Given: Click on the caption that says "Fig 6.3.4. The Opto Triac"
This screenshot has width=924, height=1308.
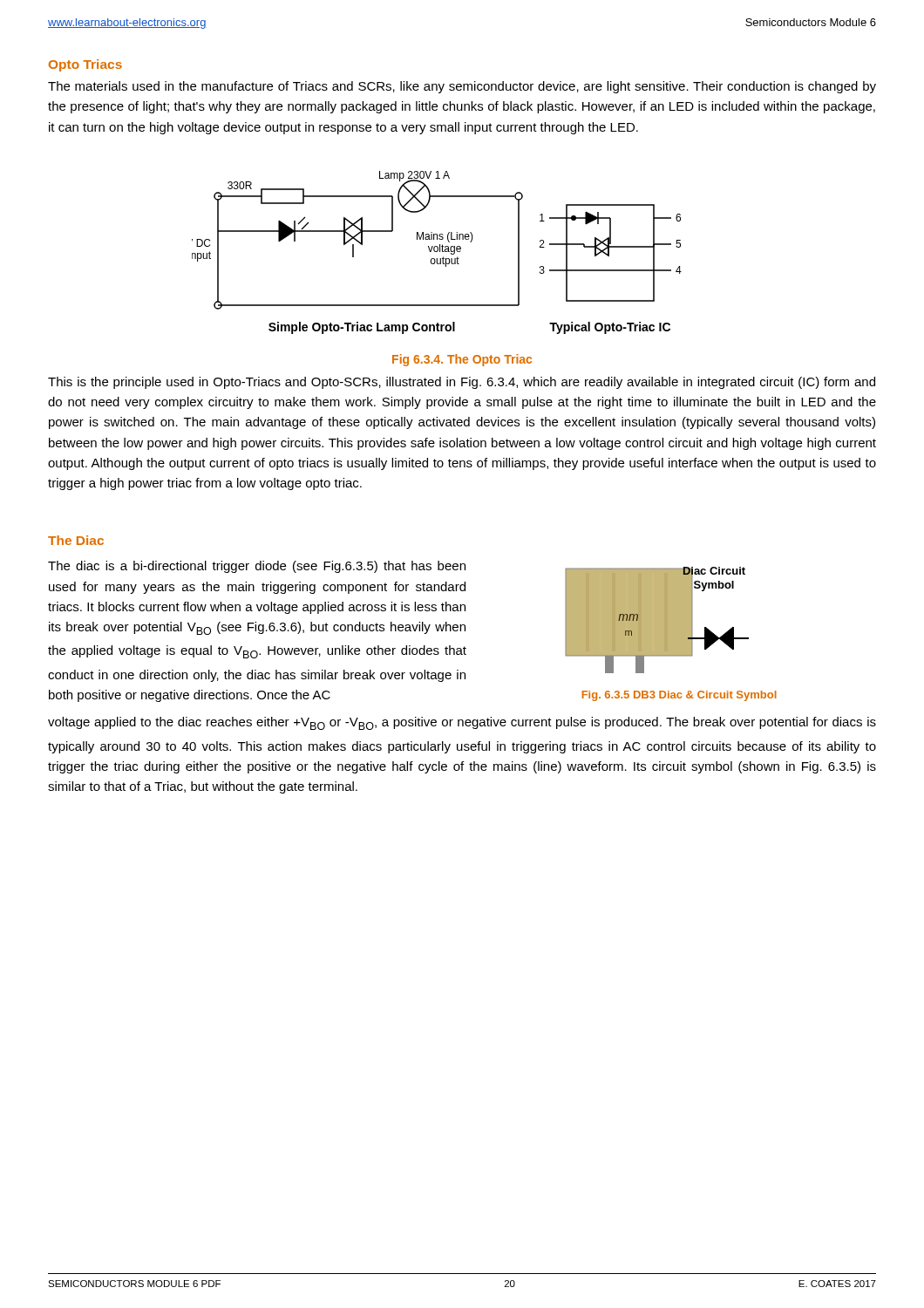Looking at the screenshot, I should tap(462, 359).
